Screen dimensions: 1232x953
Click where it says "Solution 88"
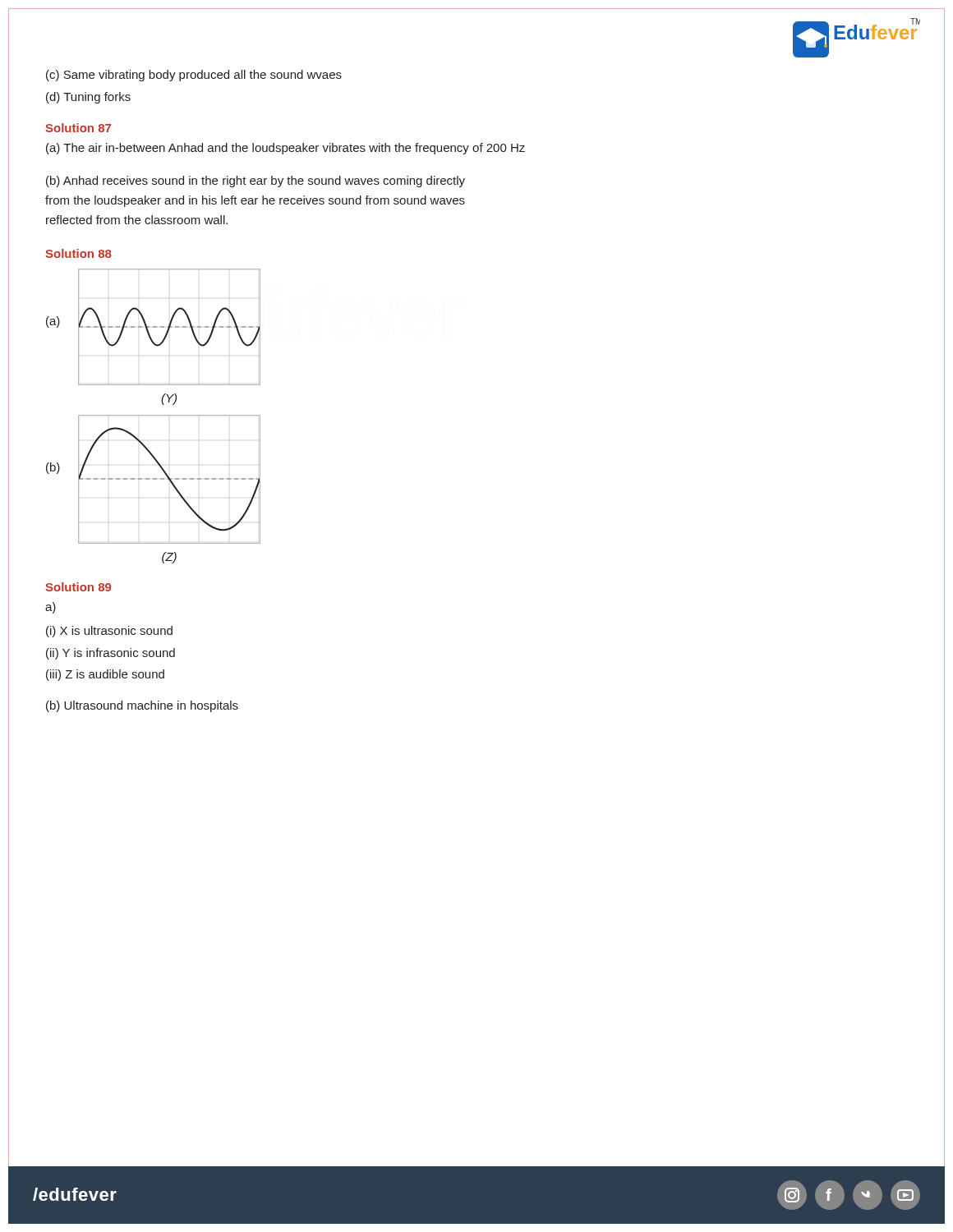(x=78, y=253)
